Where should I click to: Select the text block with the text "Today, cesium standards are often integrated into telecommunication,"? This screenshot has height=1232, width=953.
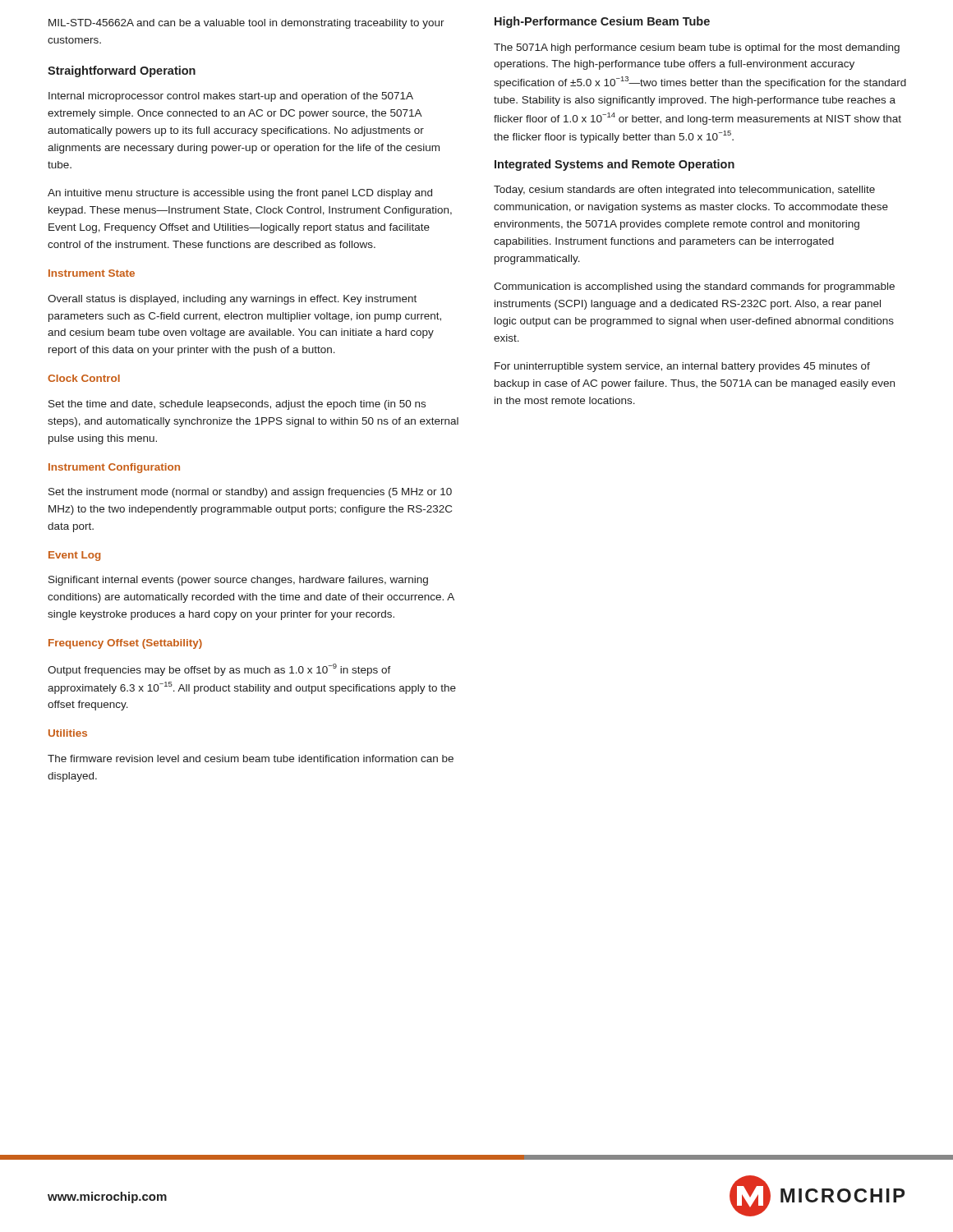point(700,225)
